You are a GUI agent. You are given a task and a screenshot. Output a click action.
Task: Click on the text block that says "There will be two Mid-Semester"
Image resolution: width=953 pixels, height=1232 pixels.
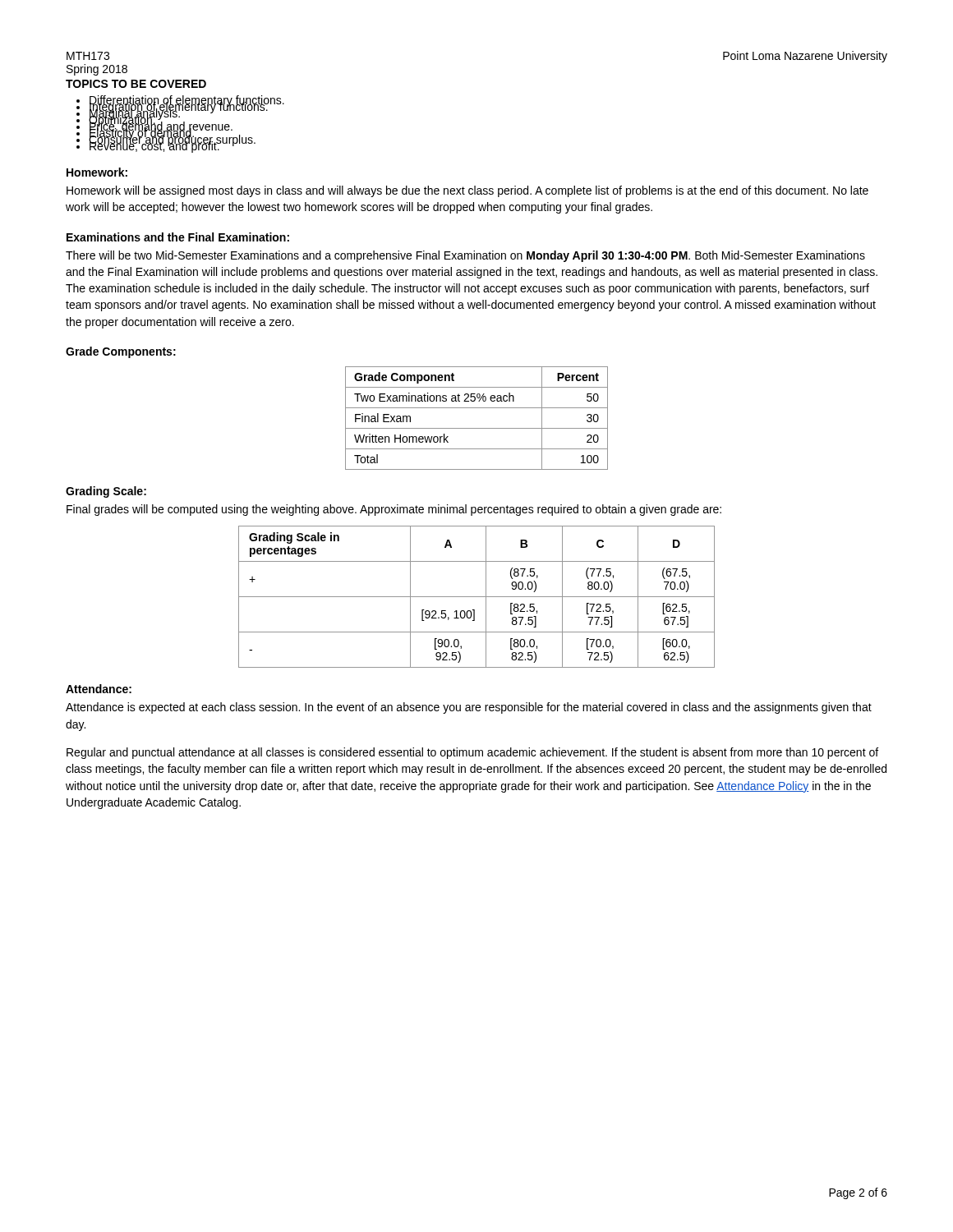472,288
